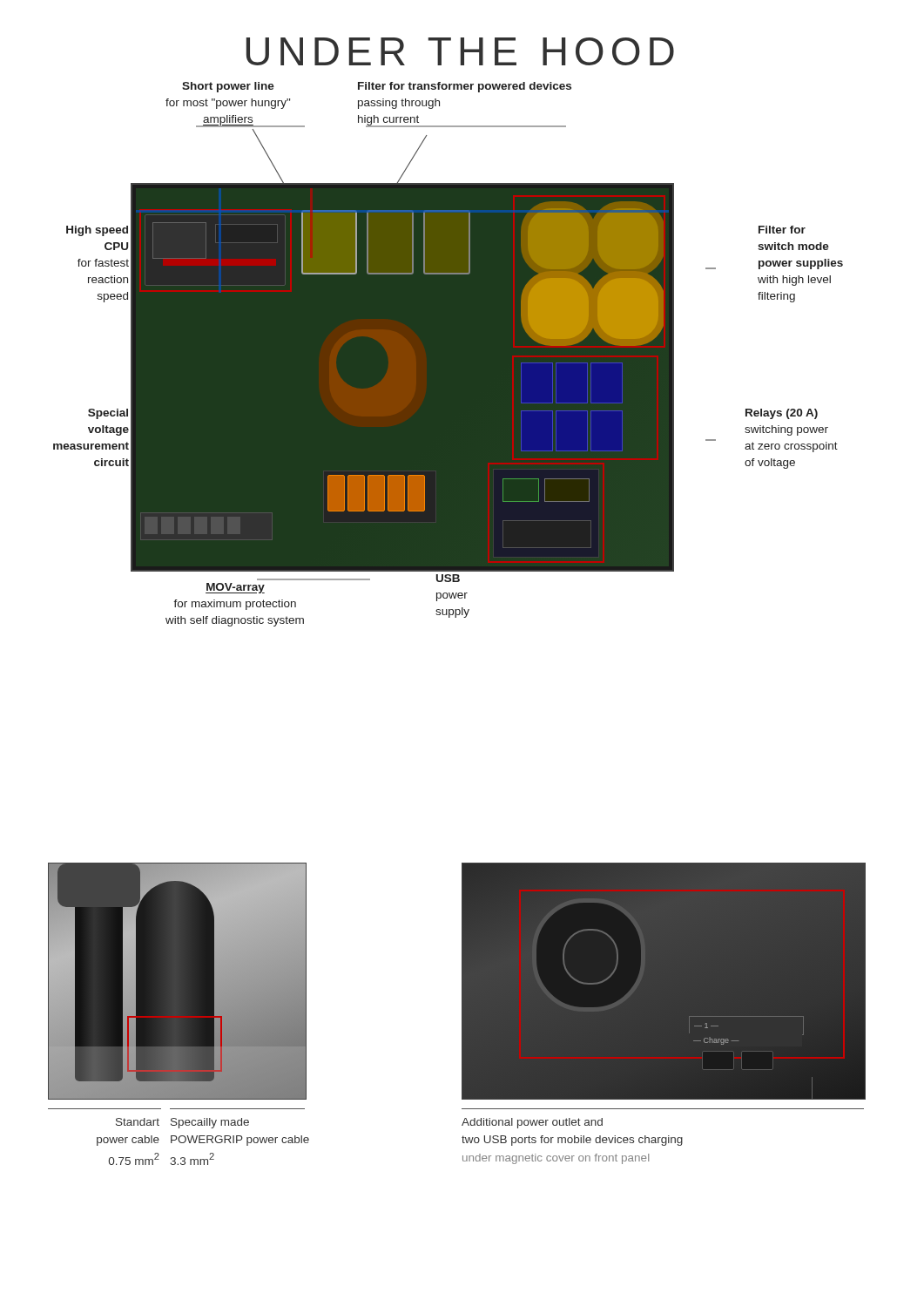Click on the passage starting "Standart power cable 0.75 mm2"

[x=128, y=1141]
